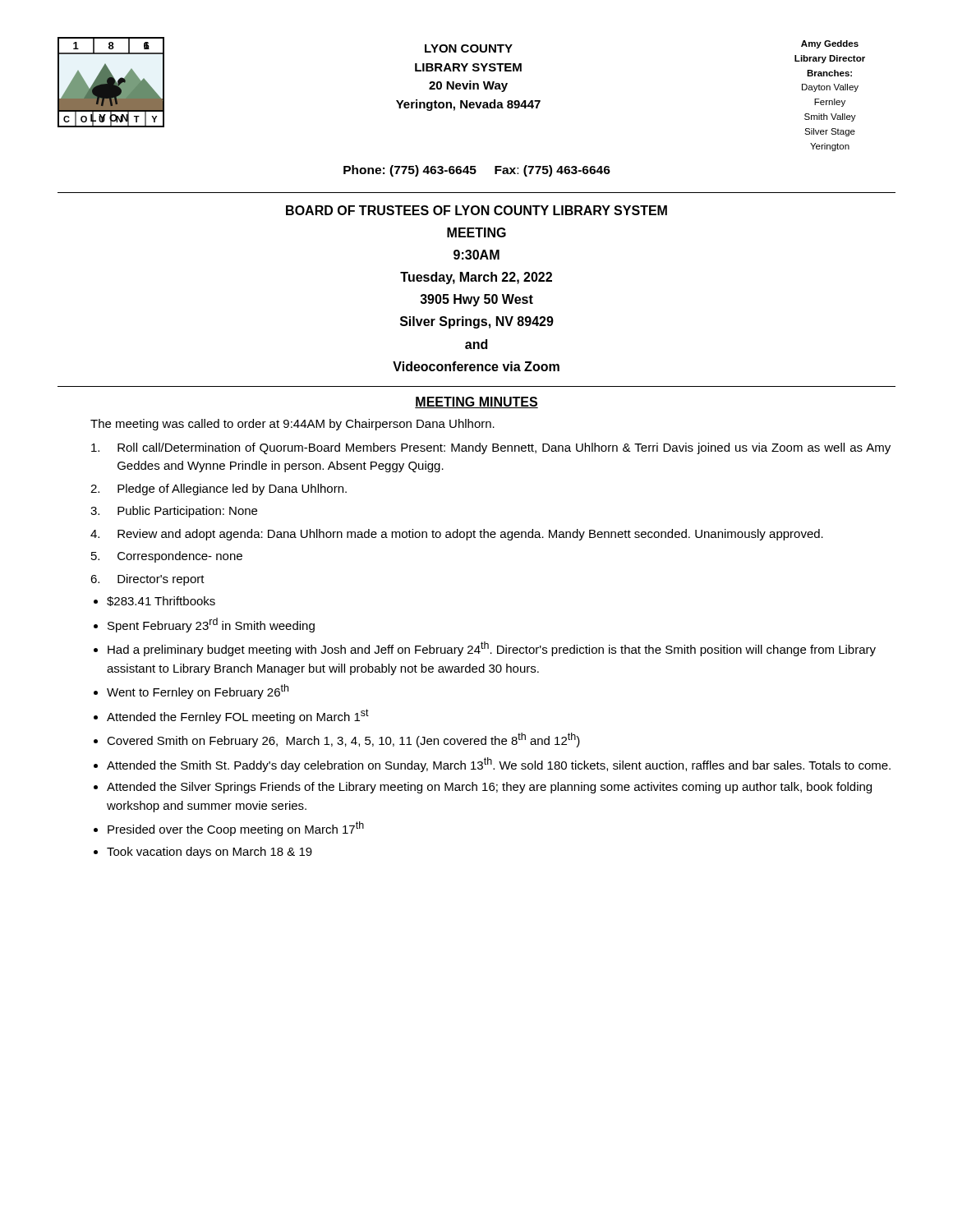Point to the text starting "Covered Smith on February 26,"
The width and height of the screenshot is (953, 1232).
(344, 739)
